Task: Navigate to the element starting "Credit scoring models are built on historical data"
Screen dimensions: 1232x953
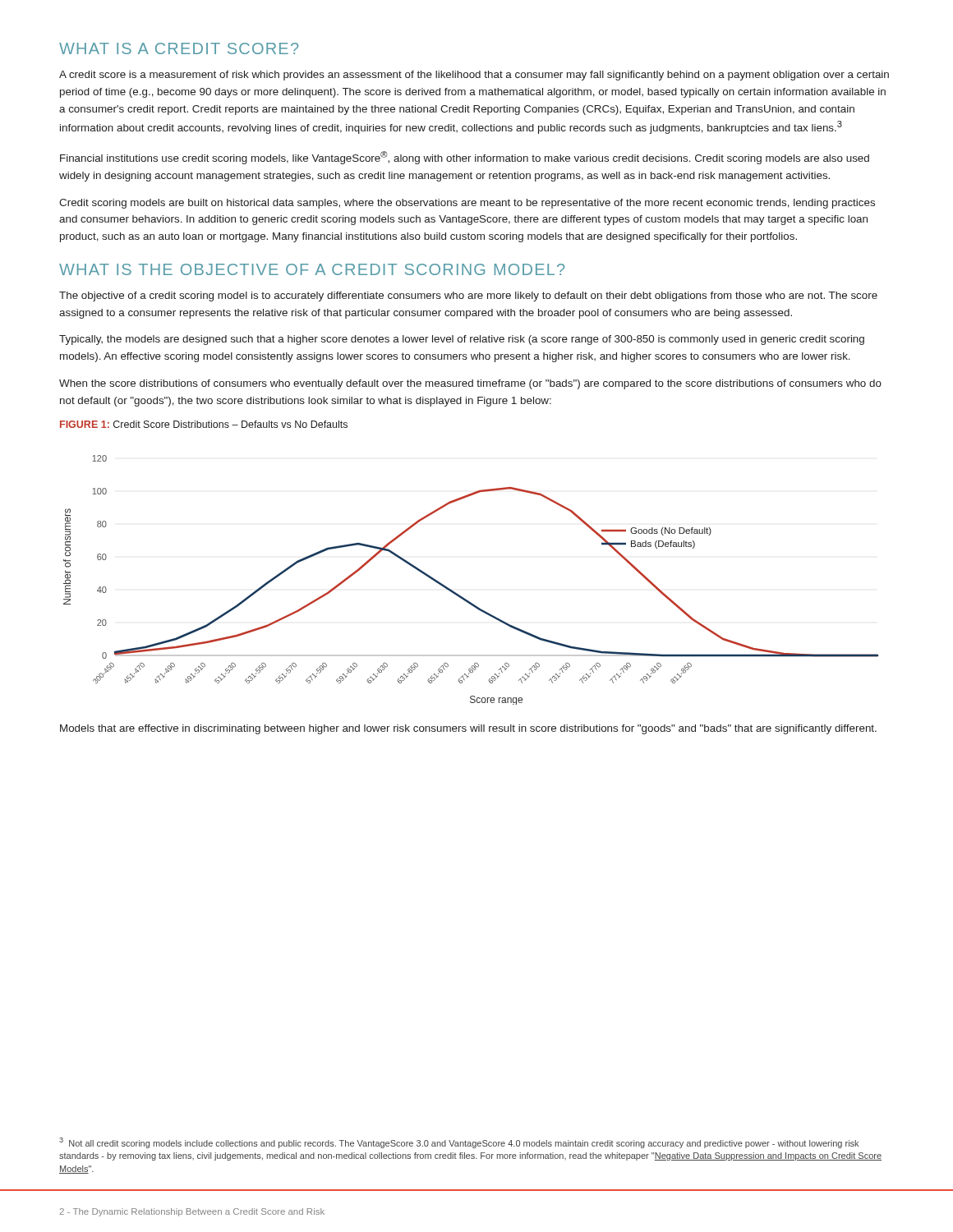Action: tap(467, 219)
